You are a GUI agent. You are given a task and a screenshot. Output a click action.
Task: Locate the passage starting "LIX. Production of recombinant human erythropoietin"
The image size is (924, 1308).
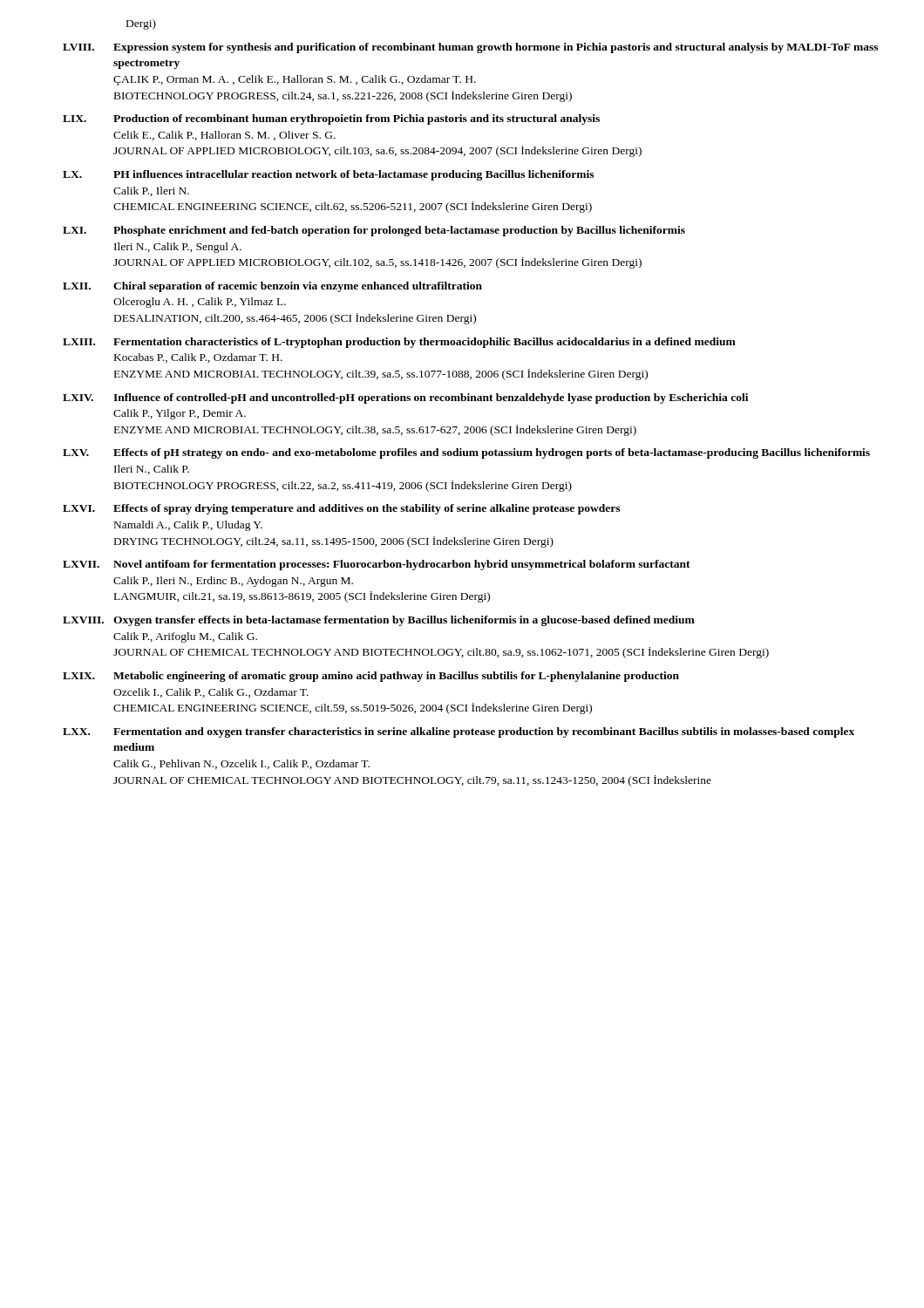331,119
